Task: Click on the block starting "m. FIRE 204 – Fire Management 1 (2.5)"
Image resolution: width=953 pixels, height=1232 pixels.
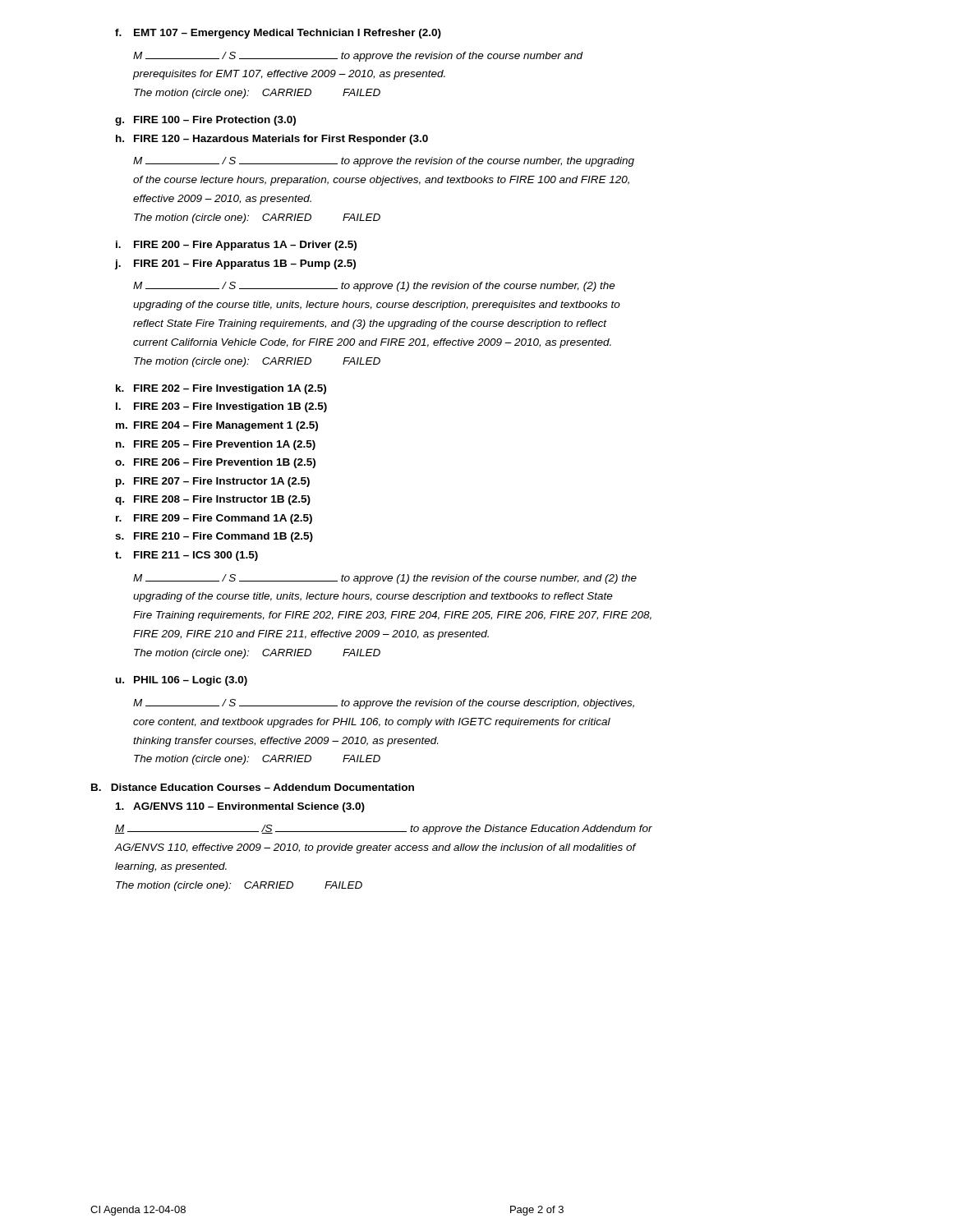Action: (217, 426)
